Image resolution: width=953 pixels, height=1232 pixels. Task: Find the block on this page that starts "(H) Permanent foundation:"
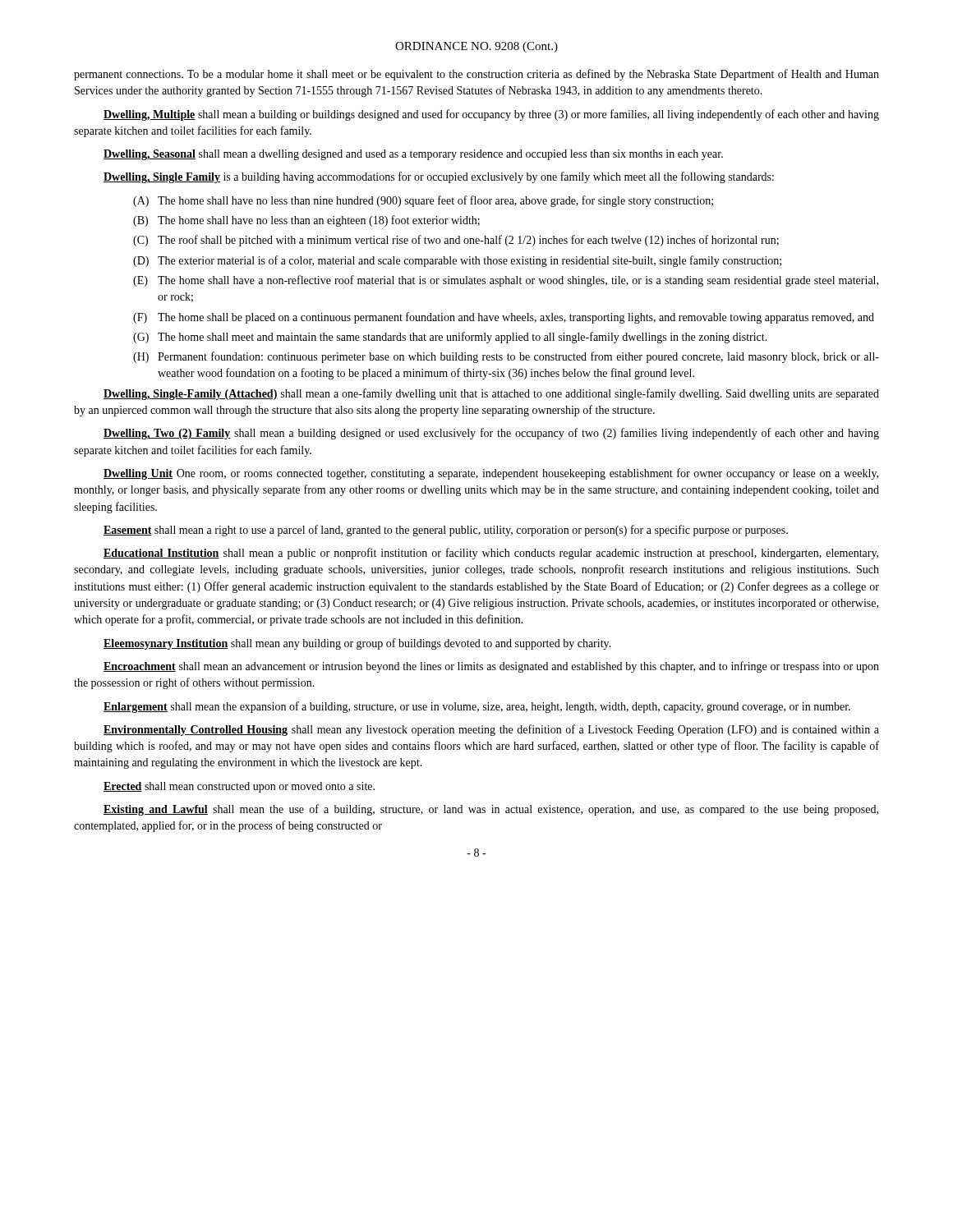tap(506, 366)
